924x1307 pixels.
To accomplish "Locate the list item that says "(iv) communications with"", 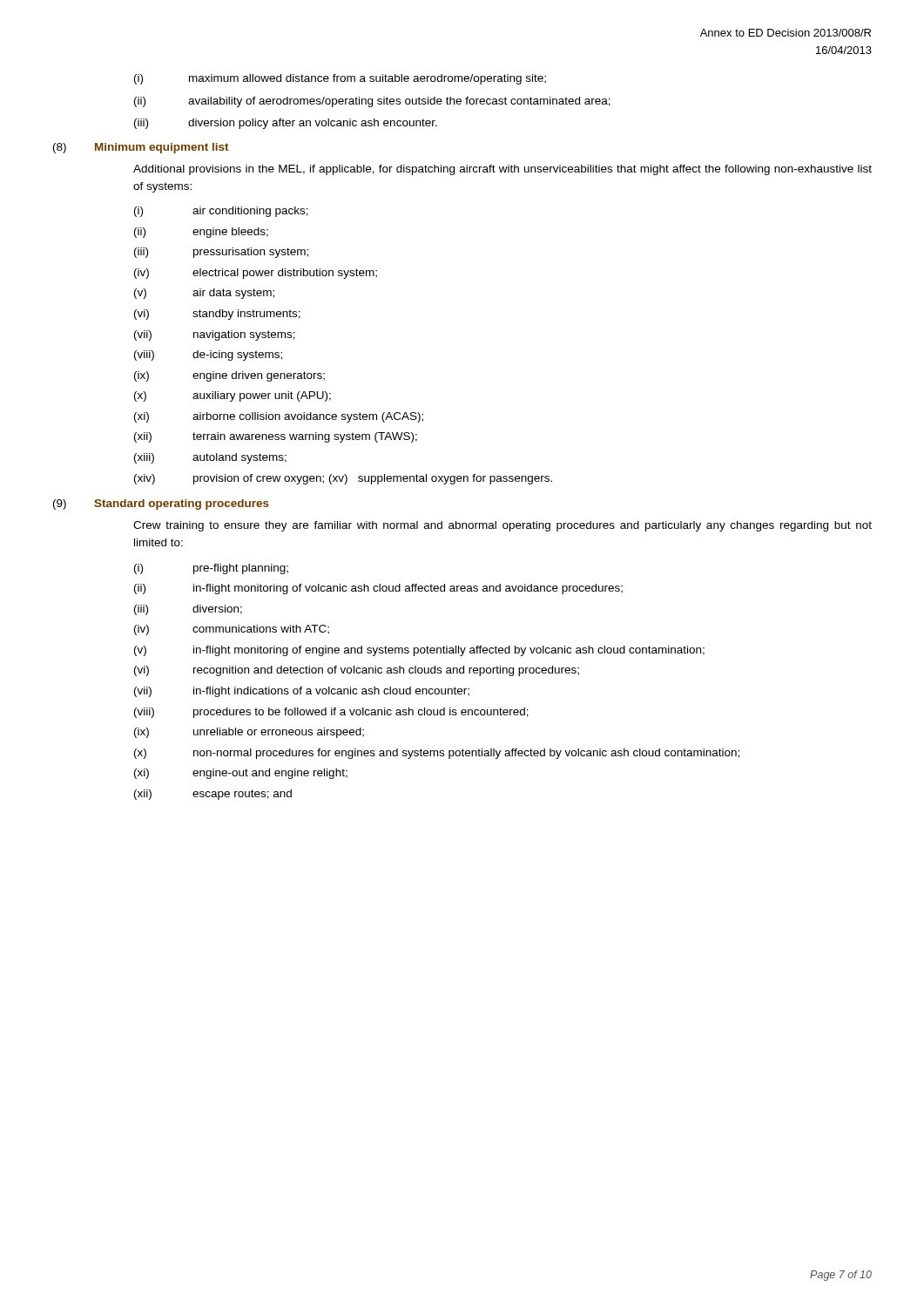I will (x=232, y=630).
